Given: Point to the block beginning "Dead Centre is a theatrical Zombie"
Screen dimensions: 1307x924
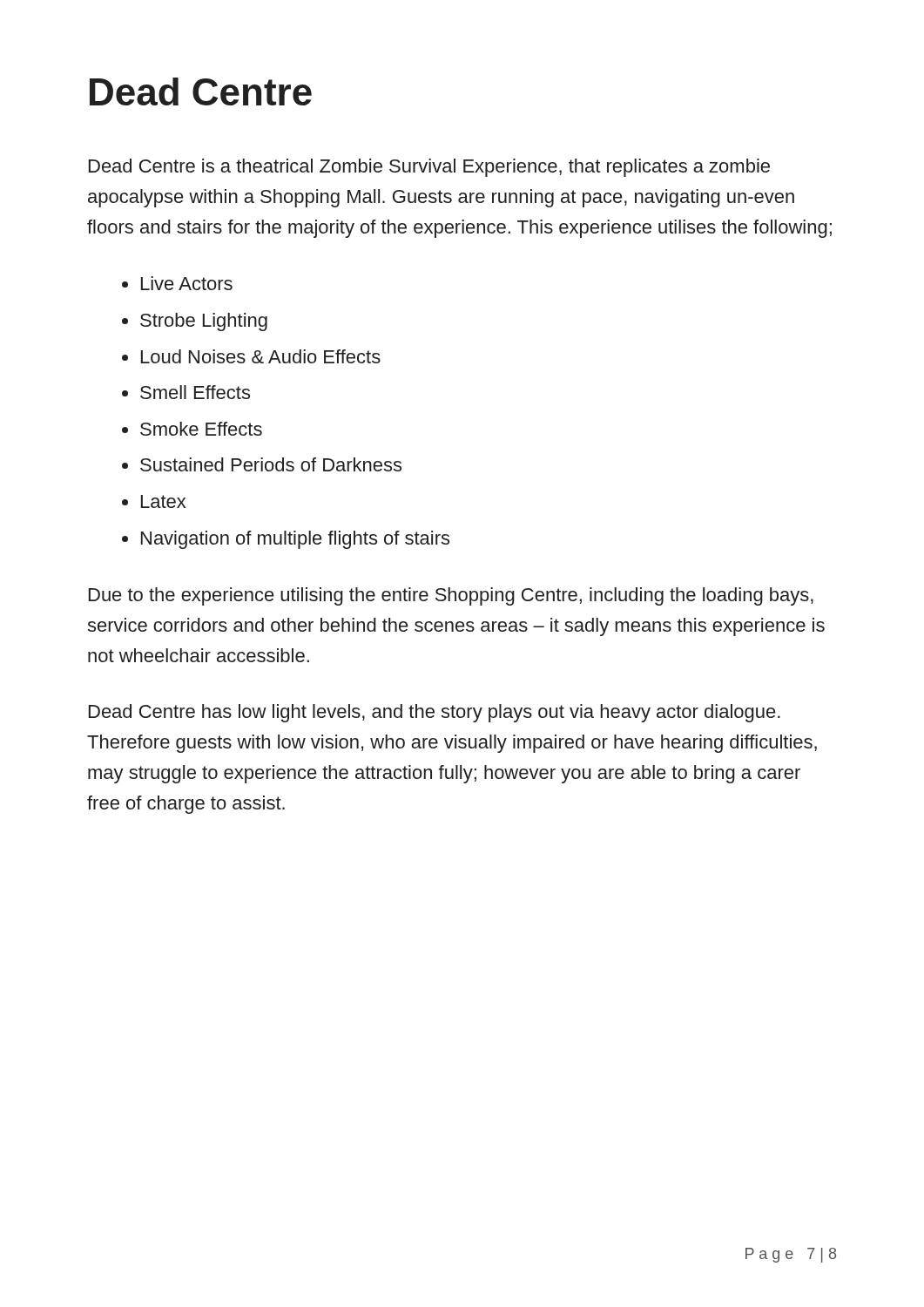Looking at the screenshot, I should click(460, 196).
